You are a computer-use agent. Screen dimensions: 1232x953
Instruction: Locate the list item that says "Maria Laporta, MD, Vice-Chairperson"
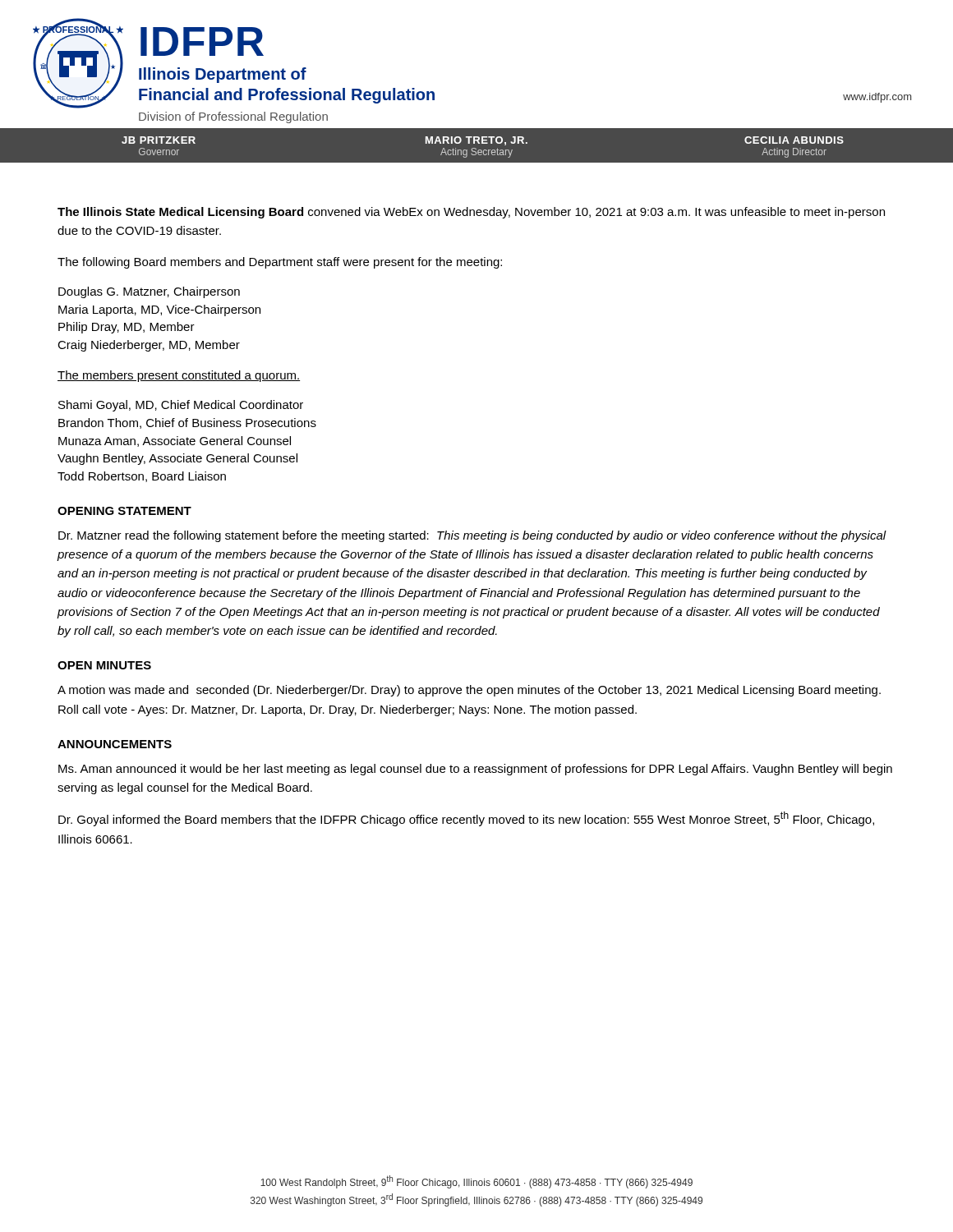(159, 309)
